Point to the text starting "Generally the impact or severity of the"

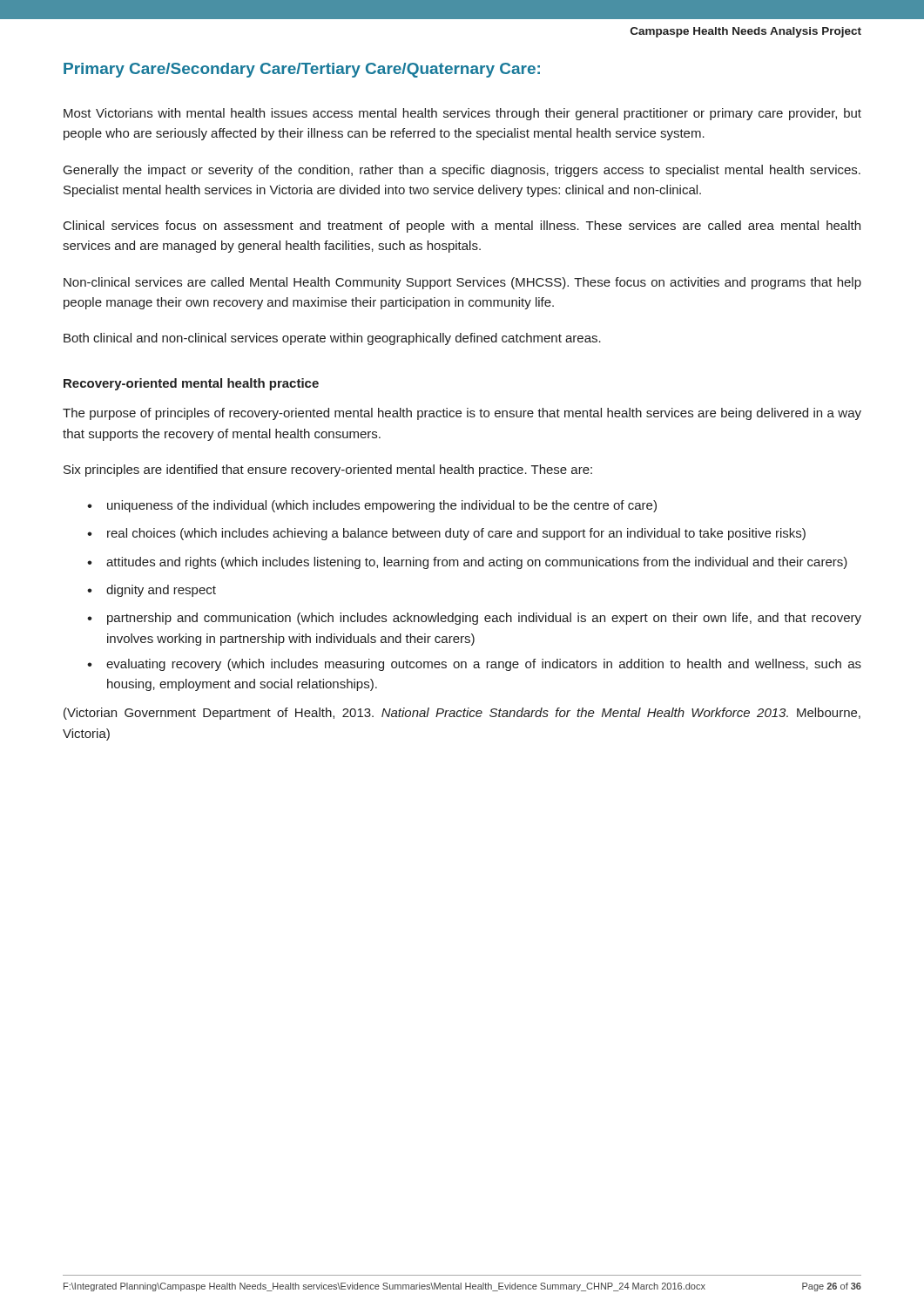(x=462, y=179)
